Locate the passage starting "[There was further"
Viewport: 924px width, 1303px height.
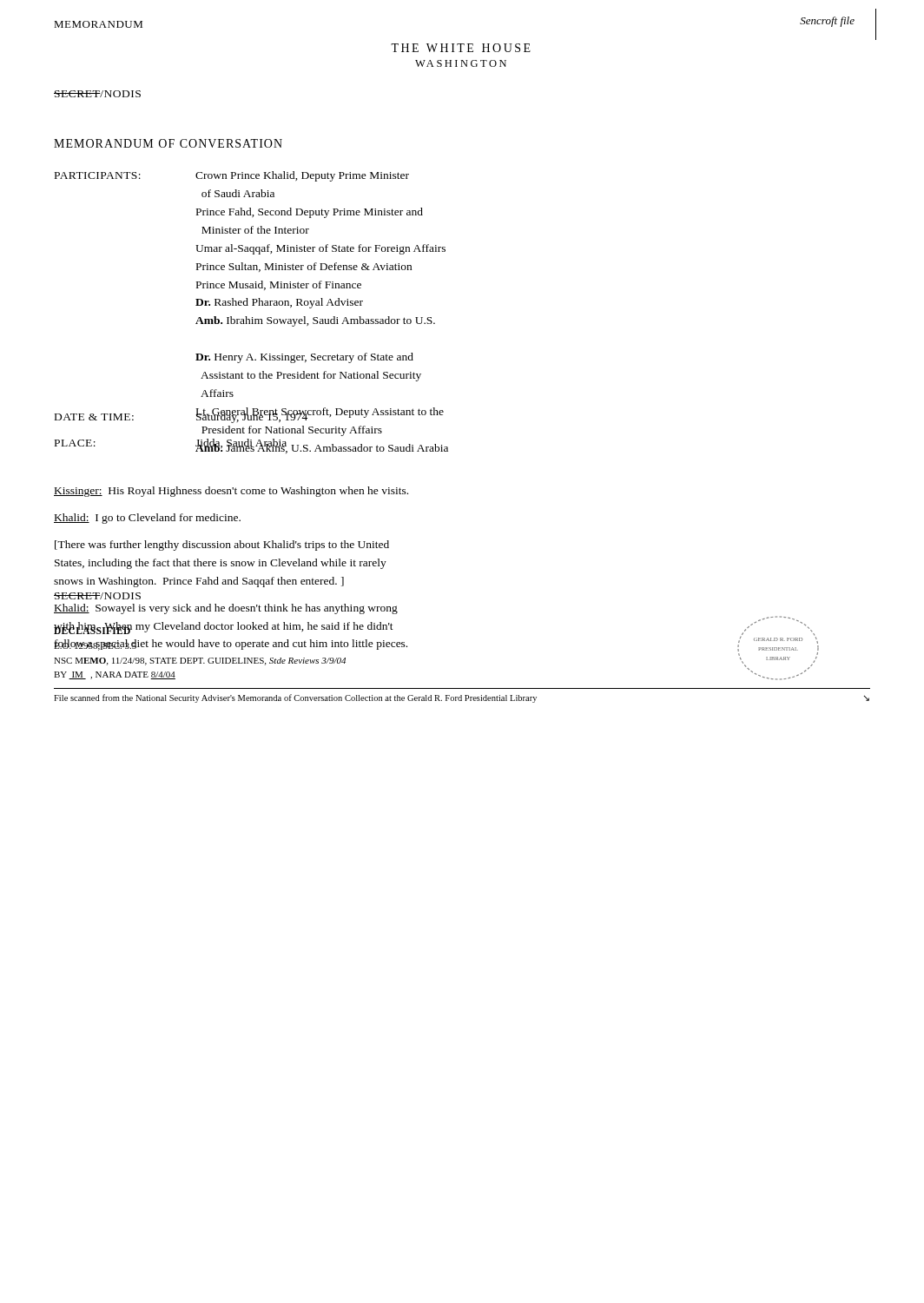point(222,562)
